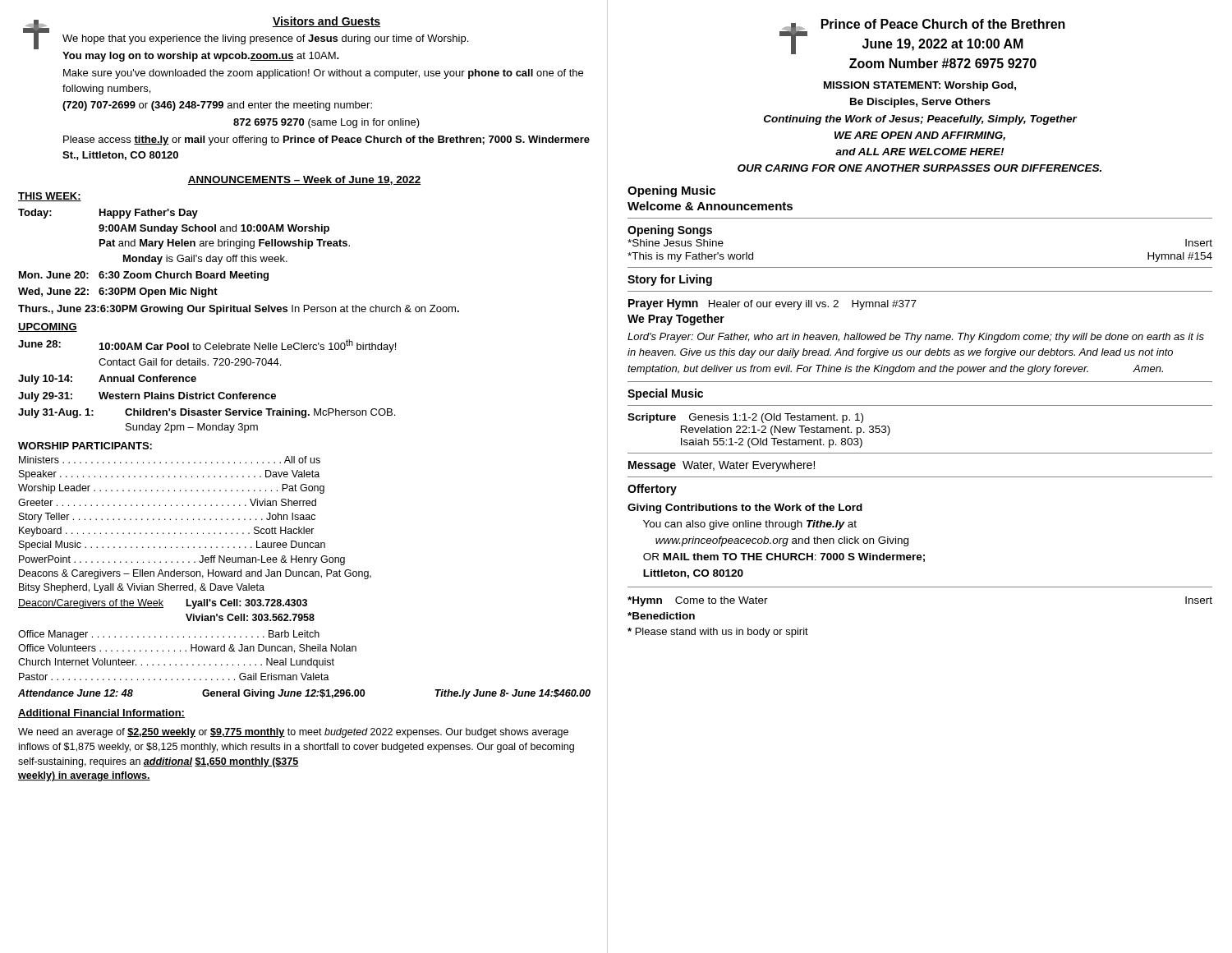Find the text block starting "July 10-14: Annual"
This screenshot has height=953, width=1232.
click(x=107, y=380)
